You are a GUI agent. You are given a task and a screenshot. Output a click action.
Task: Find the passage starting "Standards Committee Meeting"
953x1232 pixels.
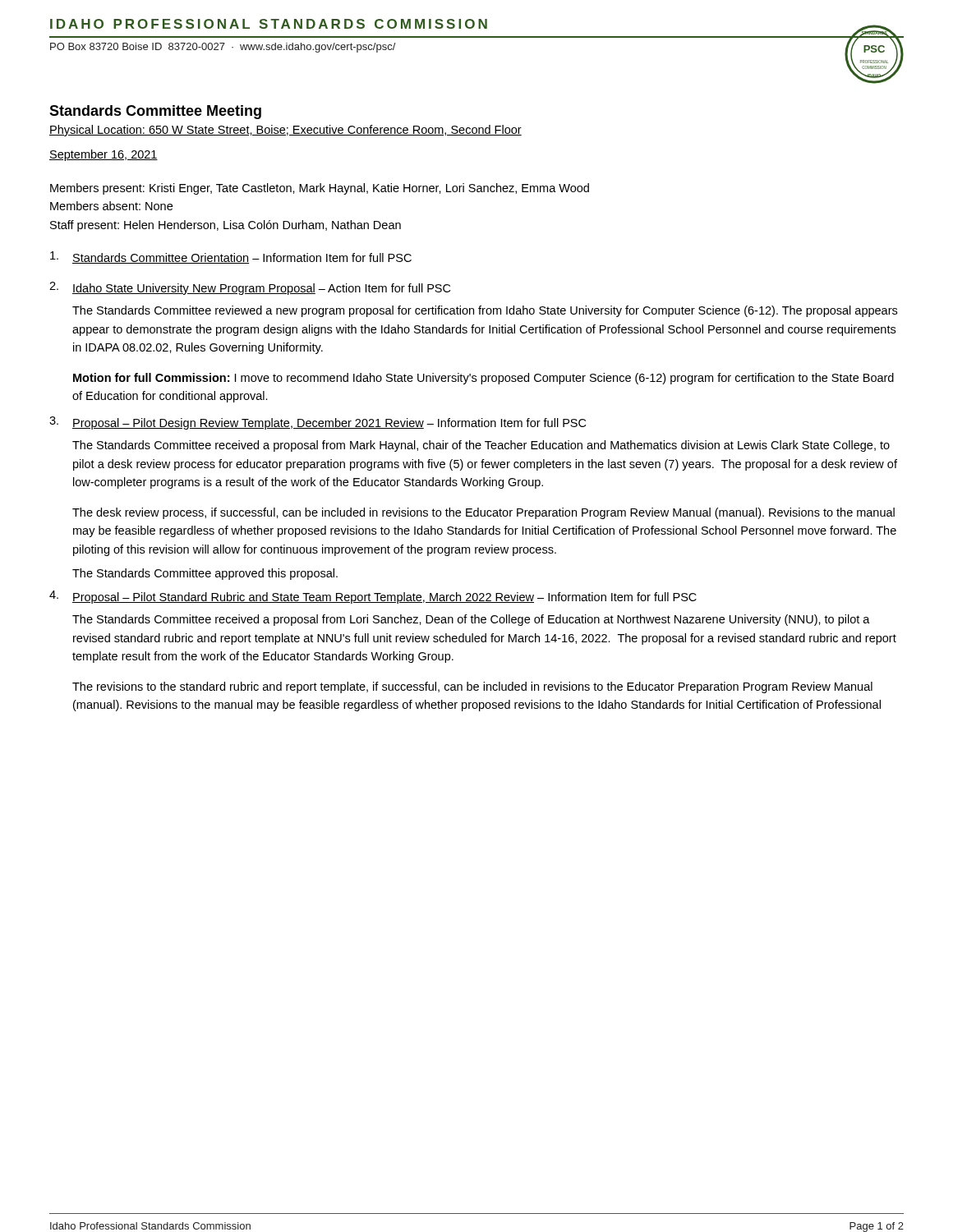[156, 111]
